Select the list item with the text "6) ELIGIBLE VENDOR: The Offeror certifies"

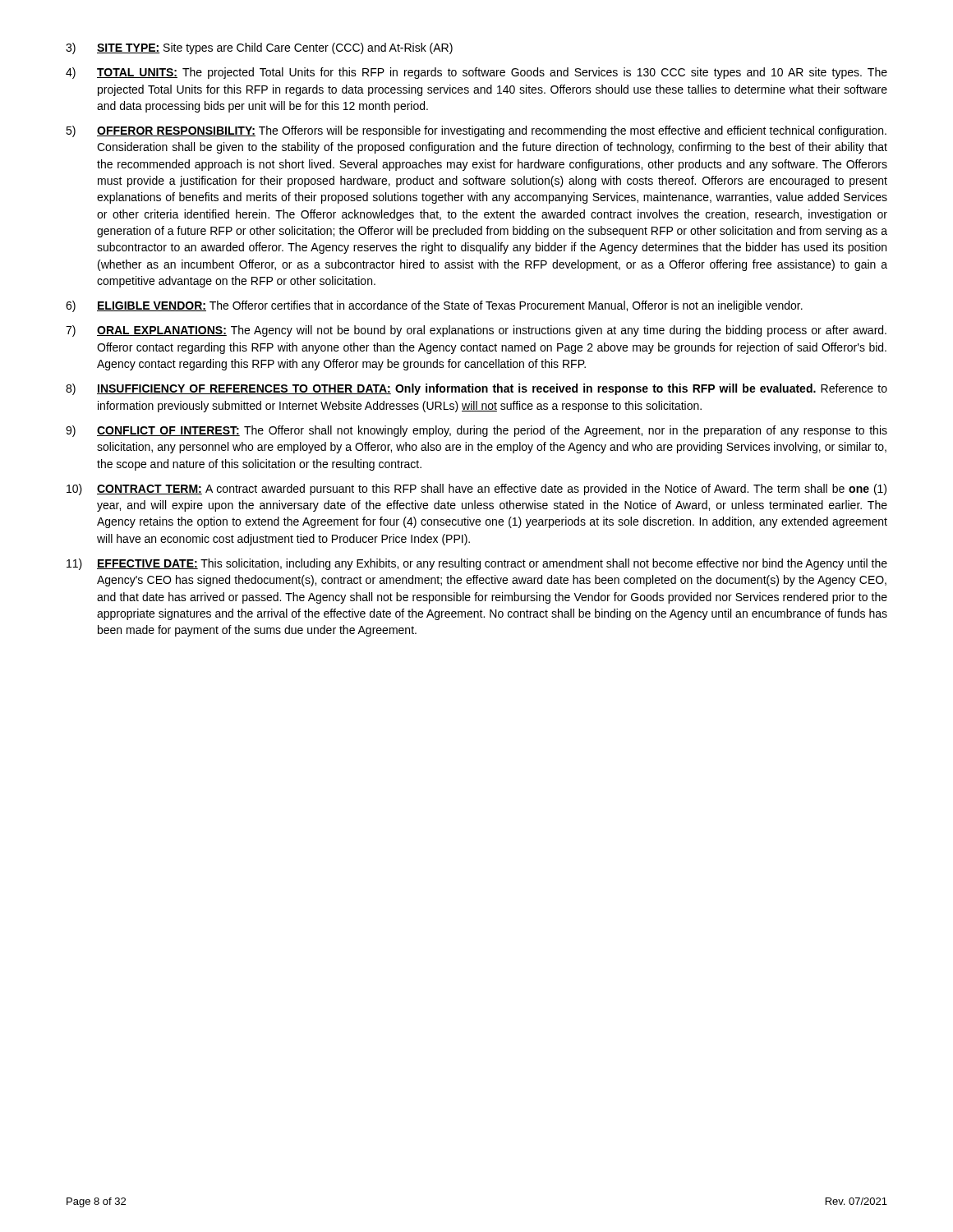click(x=476, y=306)
